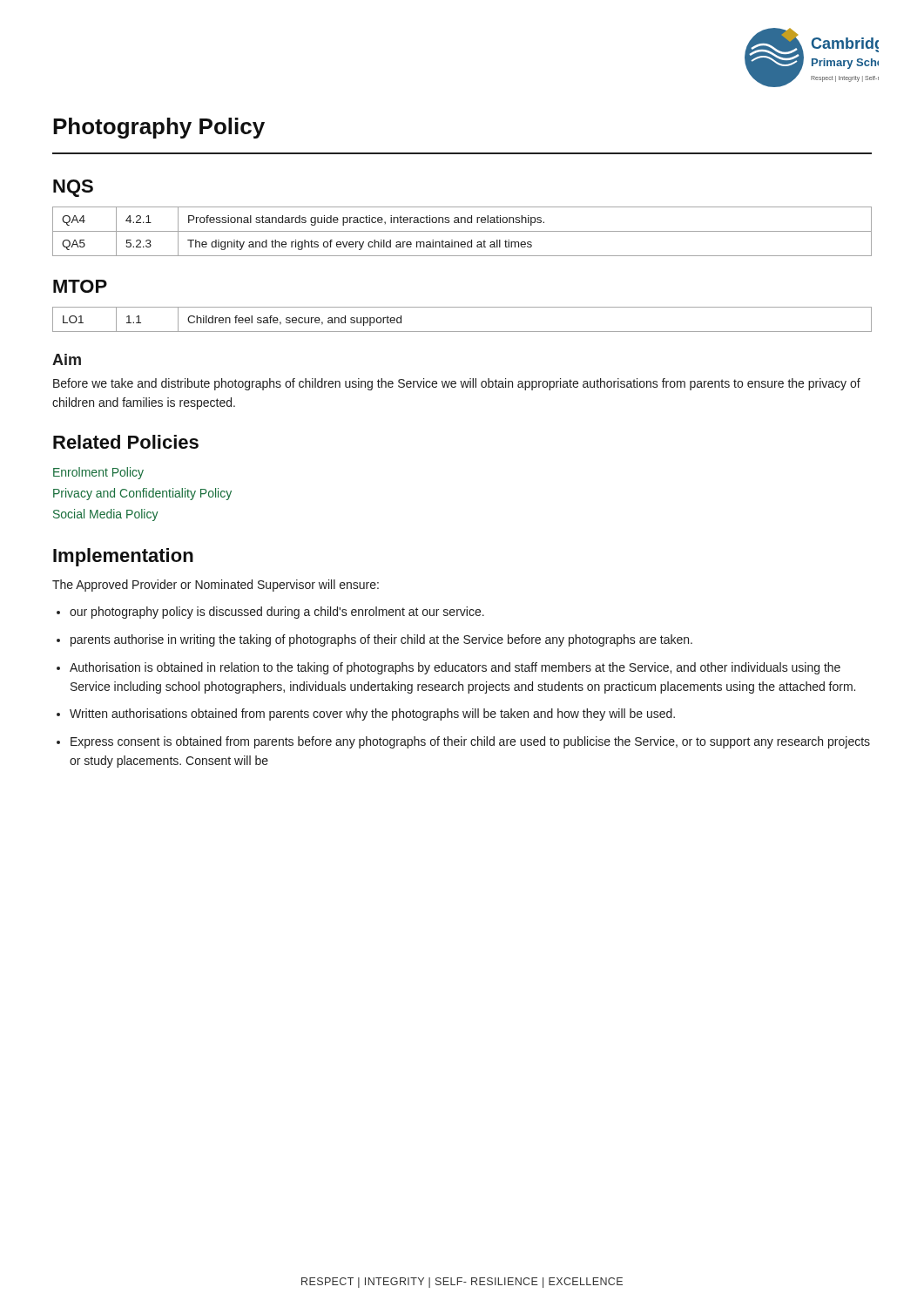Locate the block starting "Social Media Policy"
Screen dimensions: 1307x924
(105, 514)
